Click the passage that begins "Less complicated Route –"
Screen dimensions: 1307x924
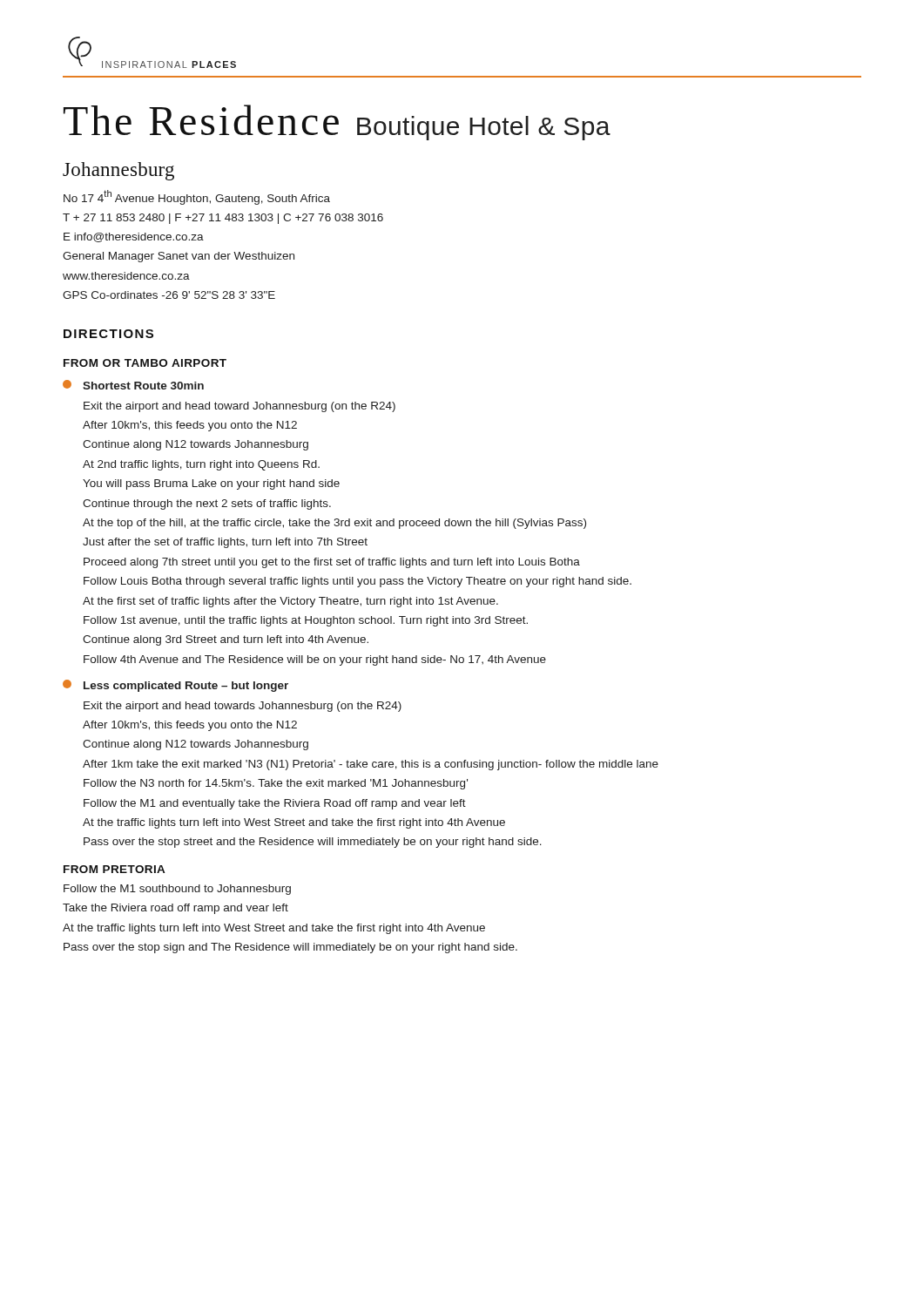pyautogui.click(x=462, y=764)
